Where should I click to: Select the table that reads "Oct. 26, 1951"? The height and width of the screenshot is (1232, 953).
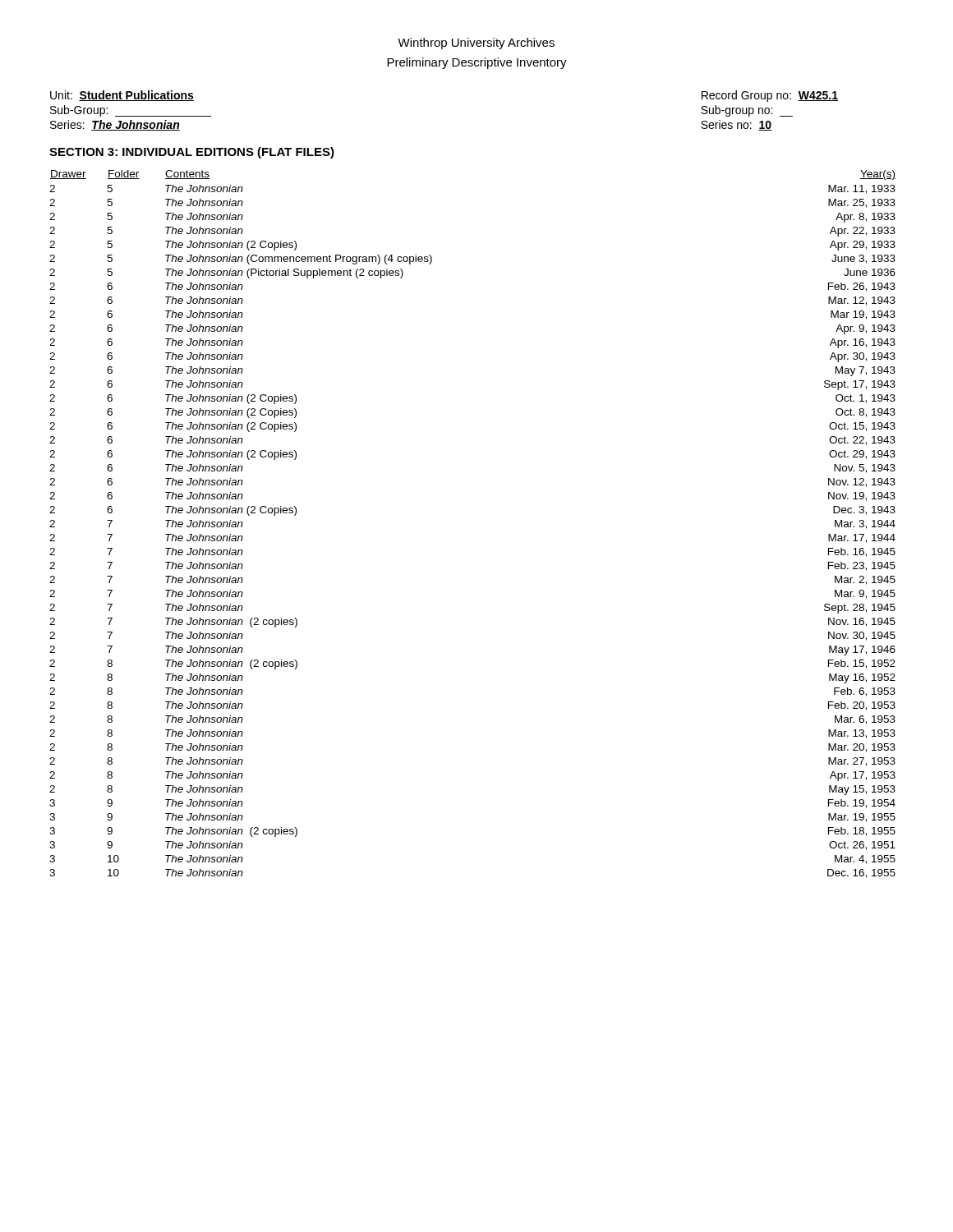click(x=476, y=523)
